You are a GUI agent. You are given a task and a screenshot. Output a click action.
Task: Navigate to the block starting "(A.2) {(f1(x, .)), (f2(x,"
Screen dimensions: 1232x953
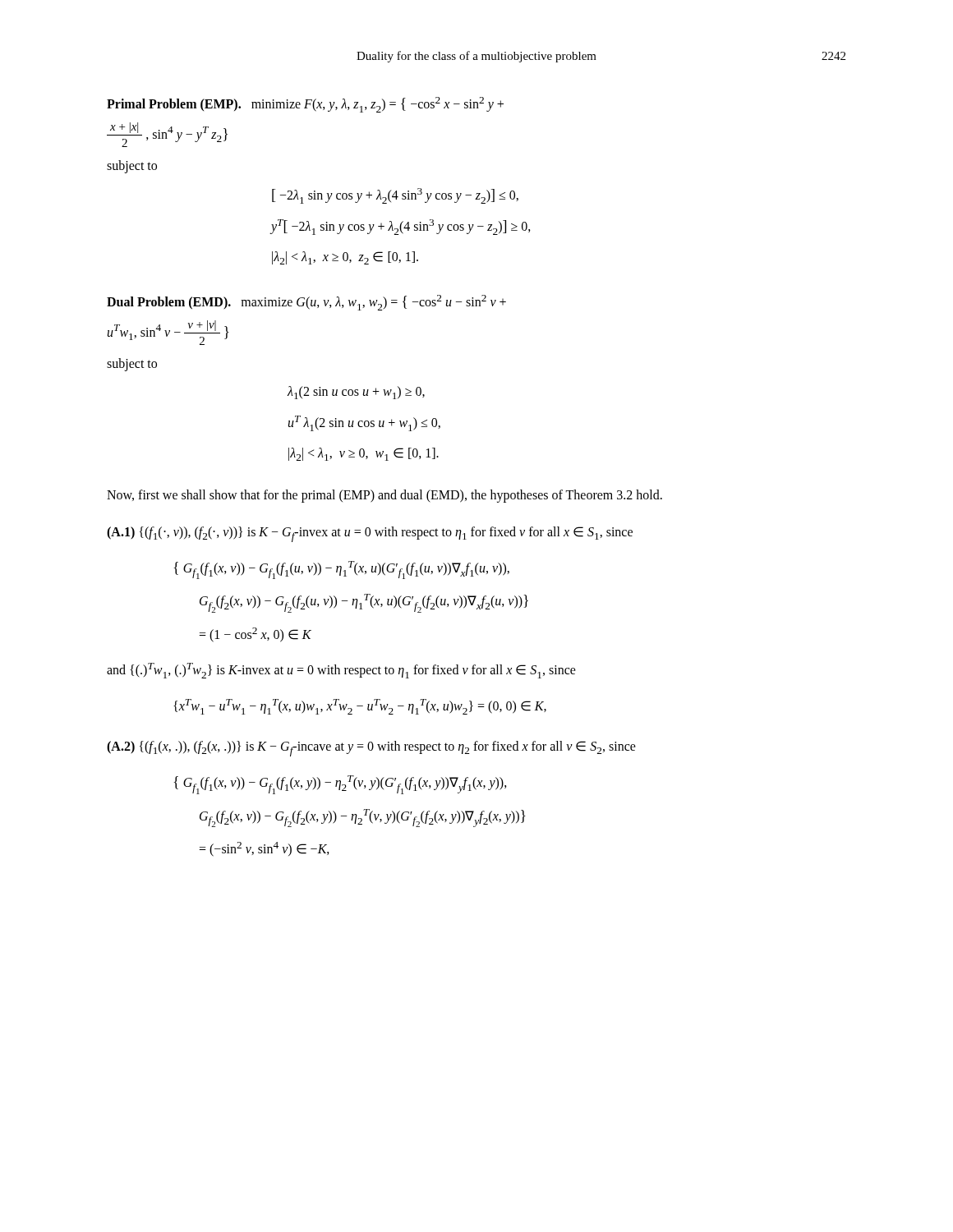tap(371, 748)
